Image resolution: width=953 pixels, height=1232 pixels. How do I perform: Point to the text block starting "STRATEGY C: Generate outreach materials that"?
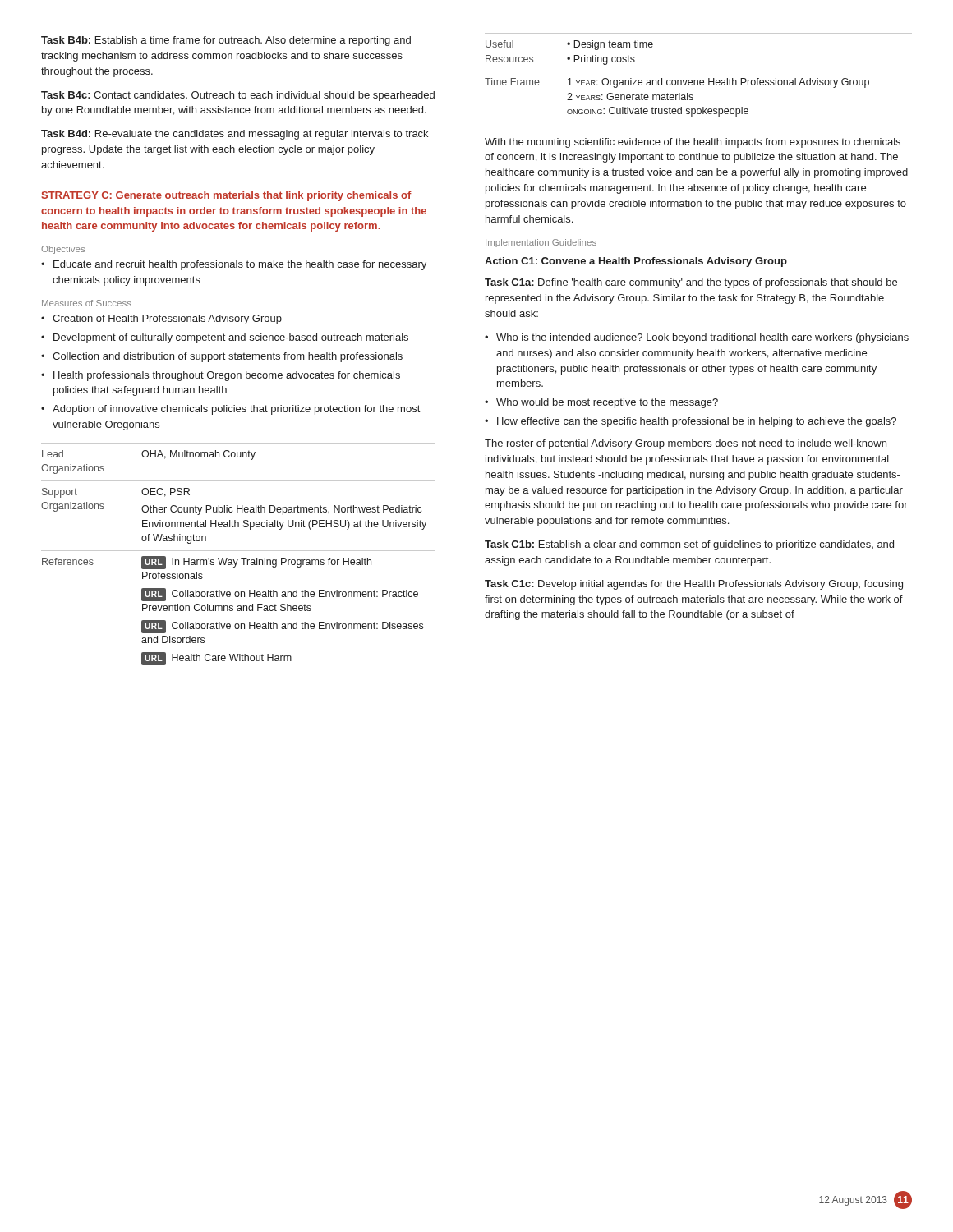[x=234, y=210]
